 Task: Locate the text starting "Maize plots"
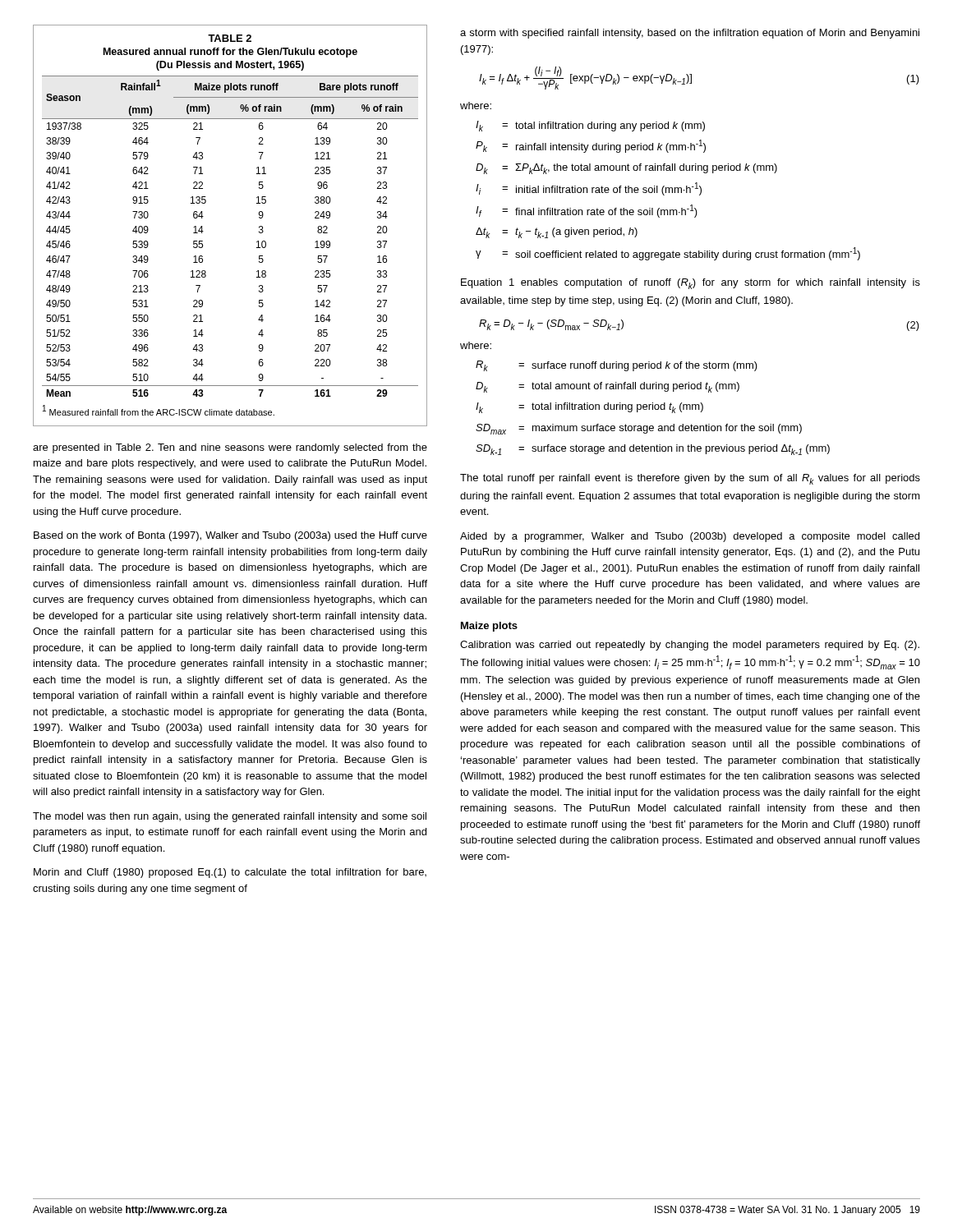pyautogui.click(x=489, y=625)
